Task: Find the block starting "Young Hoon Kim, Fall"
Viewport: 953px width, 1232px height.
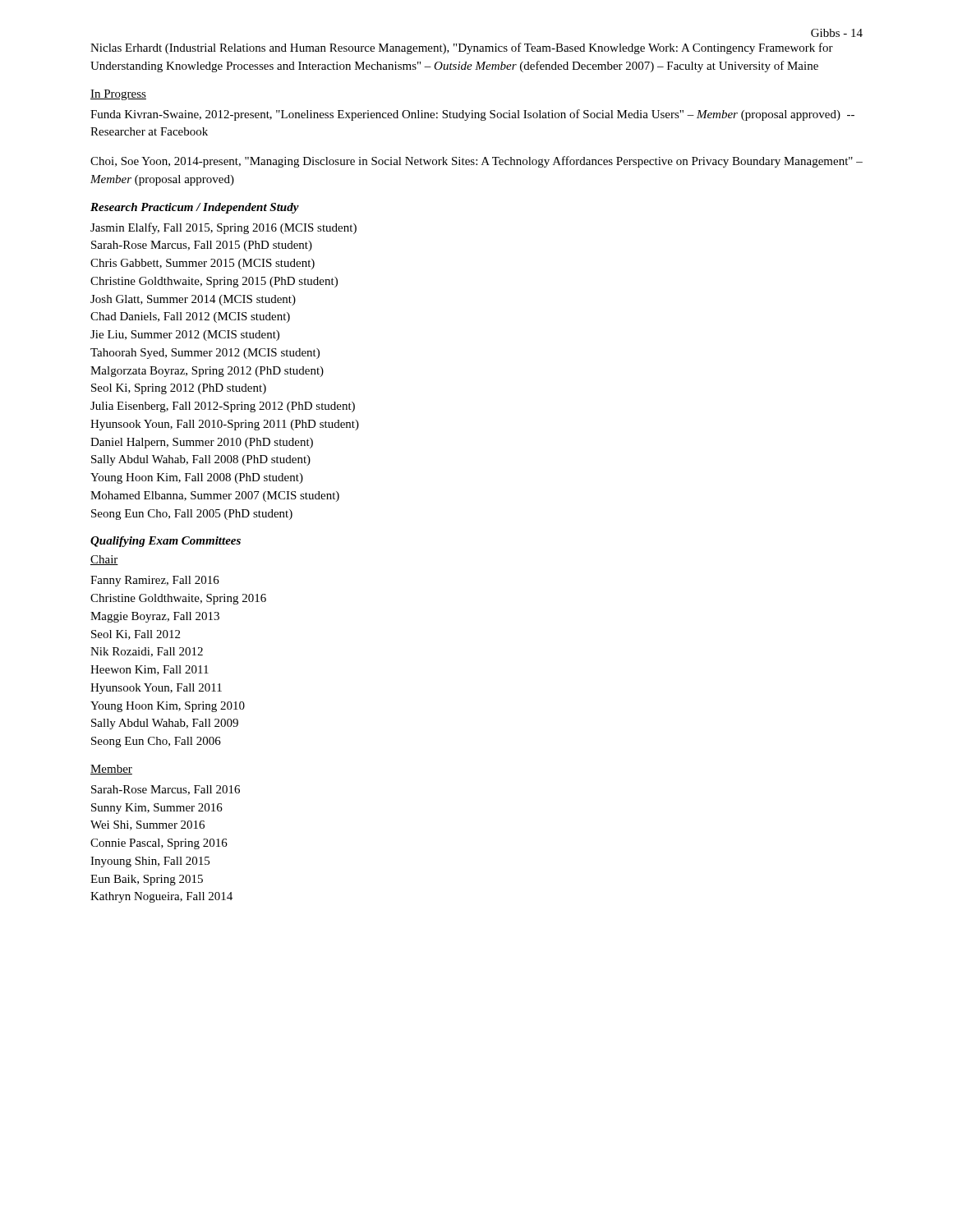Action: coord(197,477)
